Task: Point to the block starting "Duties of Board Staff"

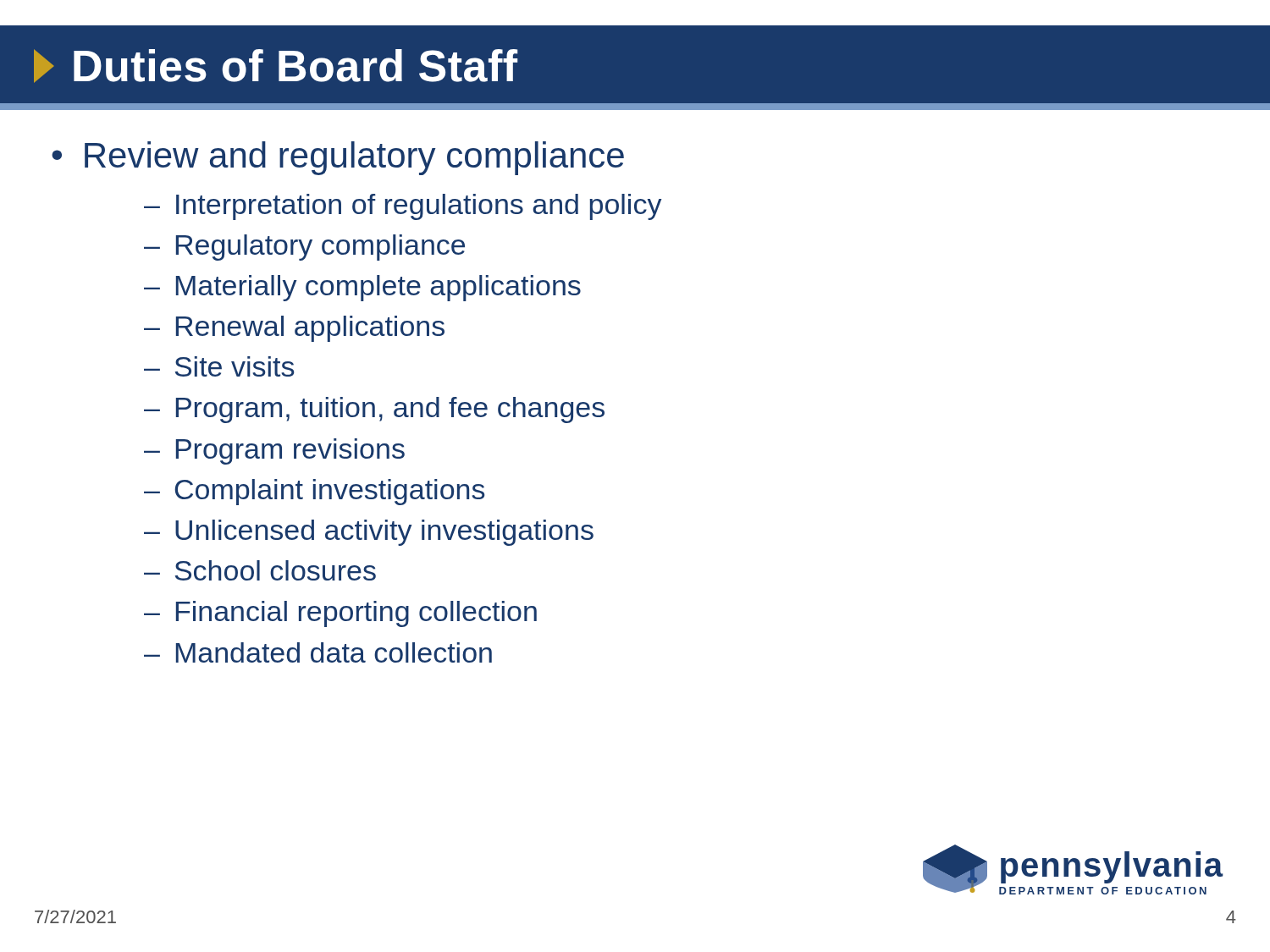Action: coord(276,66)
